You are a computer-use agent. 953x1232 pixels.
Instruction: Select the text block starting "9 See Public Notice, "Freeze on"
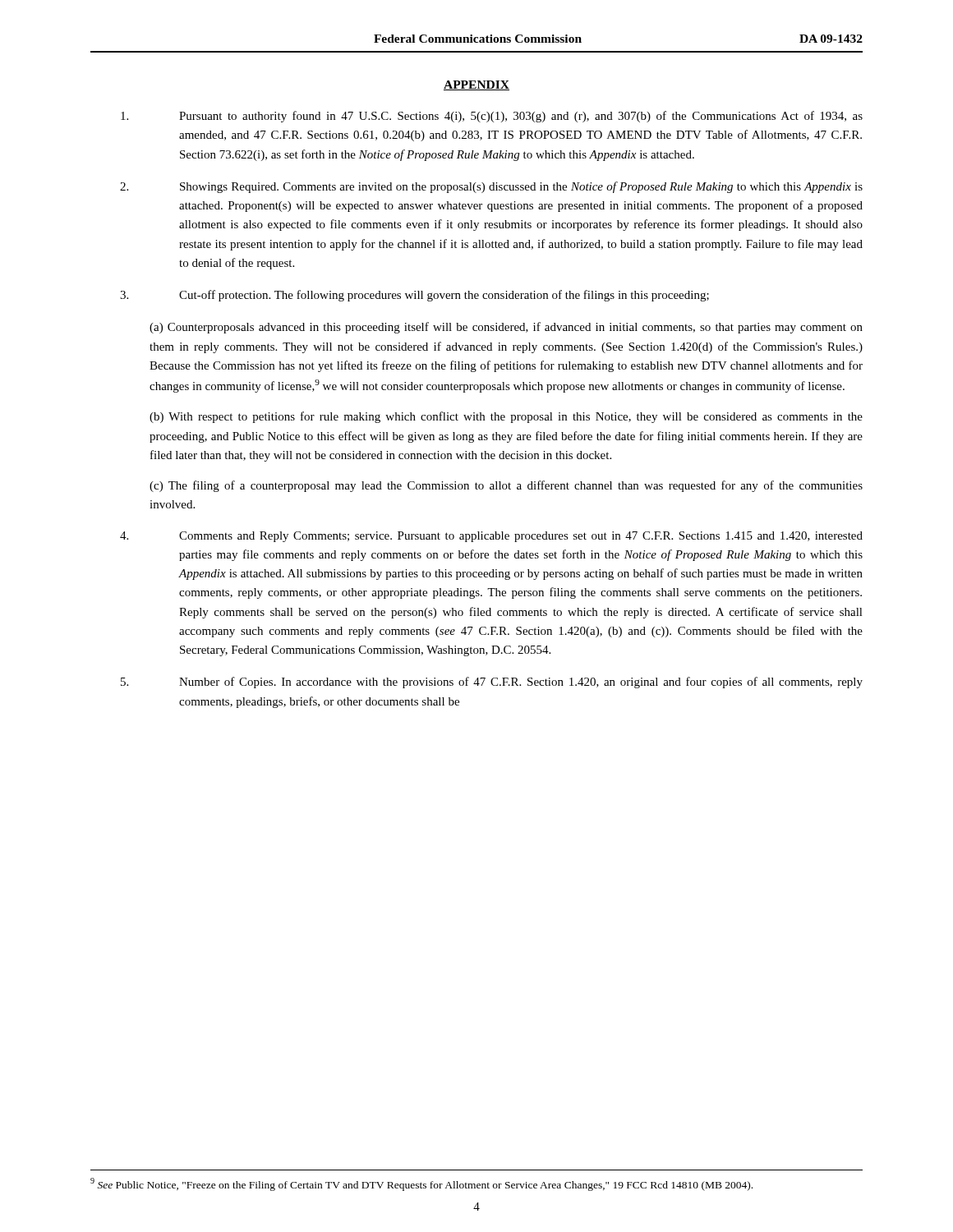click(x=422, y=1183)
